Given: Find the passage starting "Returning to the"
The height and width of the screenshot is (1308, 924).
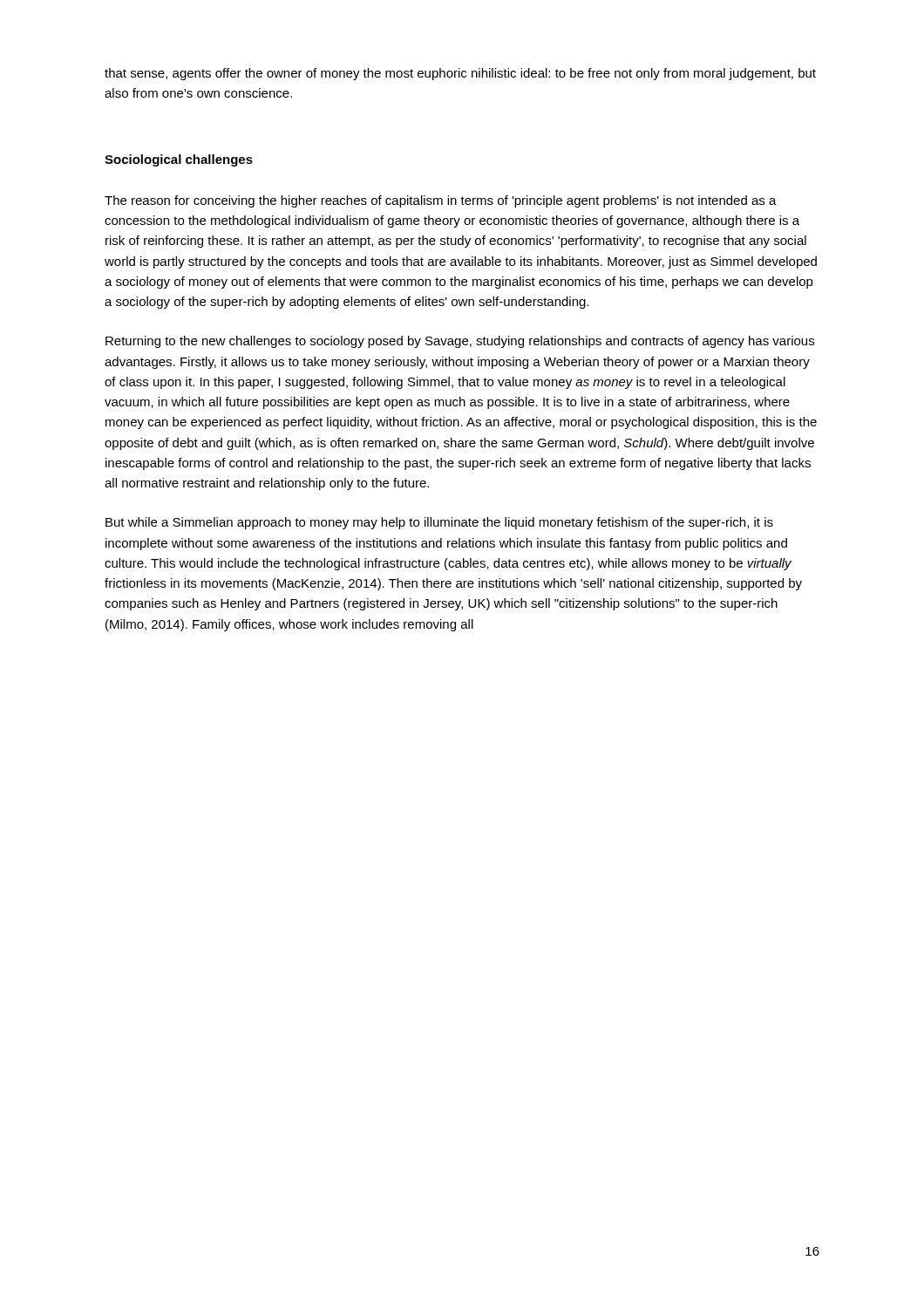Looking at the screenshot, I should click(461, 412).
